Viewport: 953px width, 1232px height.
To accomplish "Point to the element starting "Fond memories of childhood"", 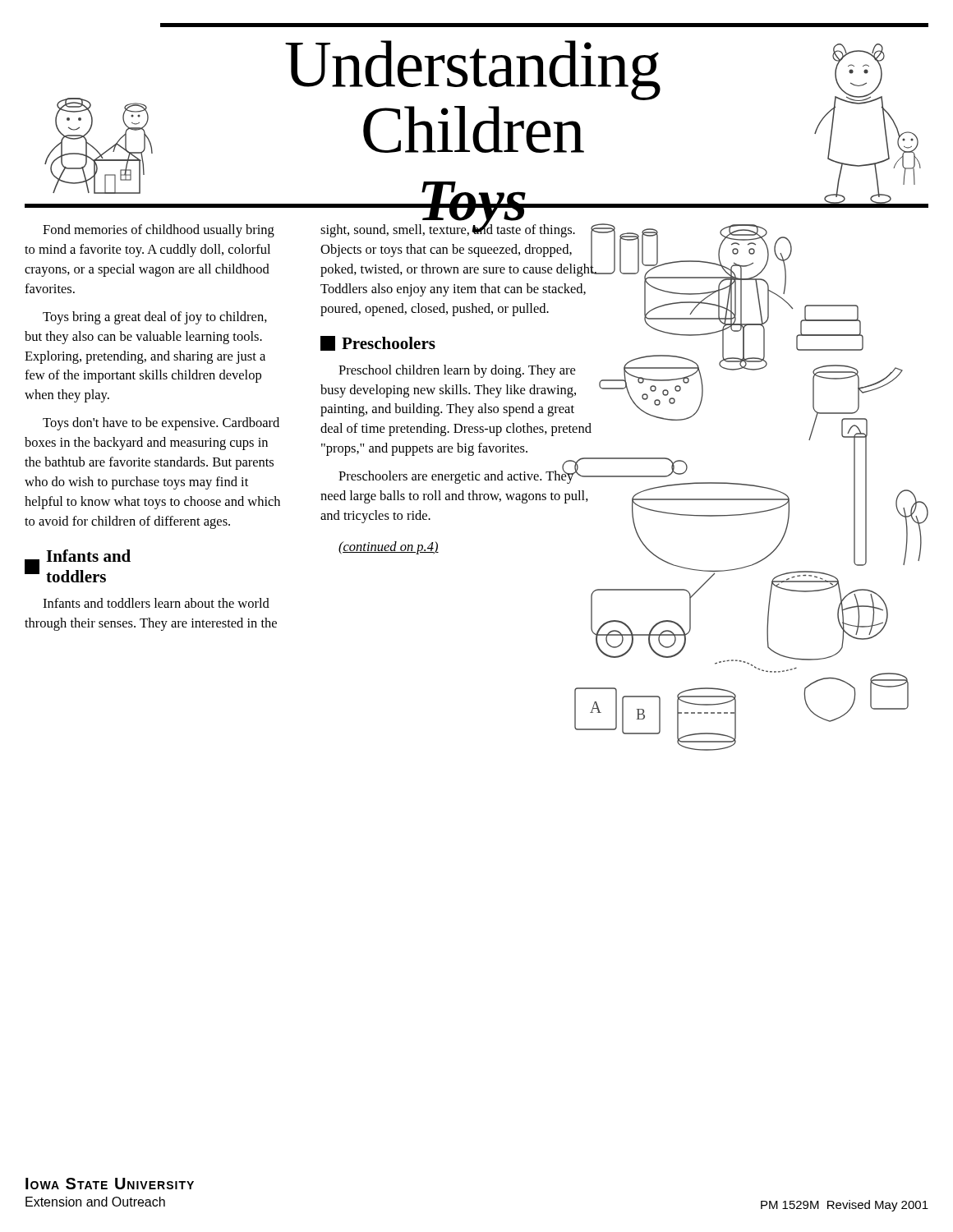I will pyautogui.click(x=149, y=259).
